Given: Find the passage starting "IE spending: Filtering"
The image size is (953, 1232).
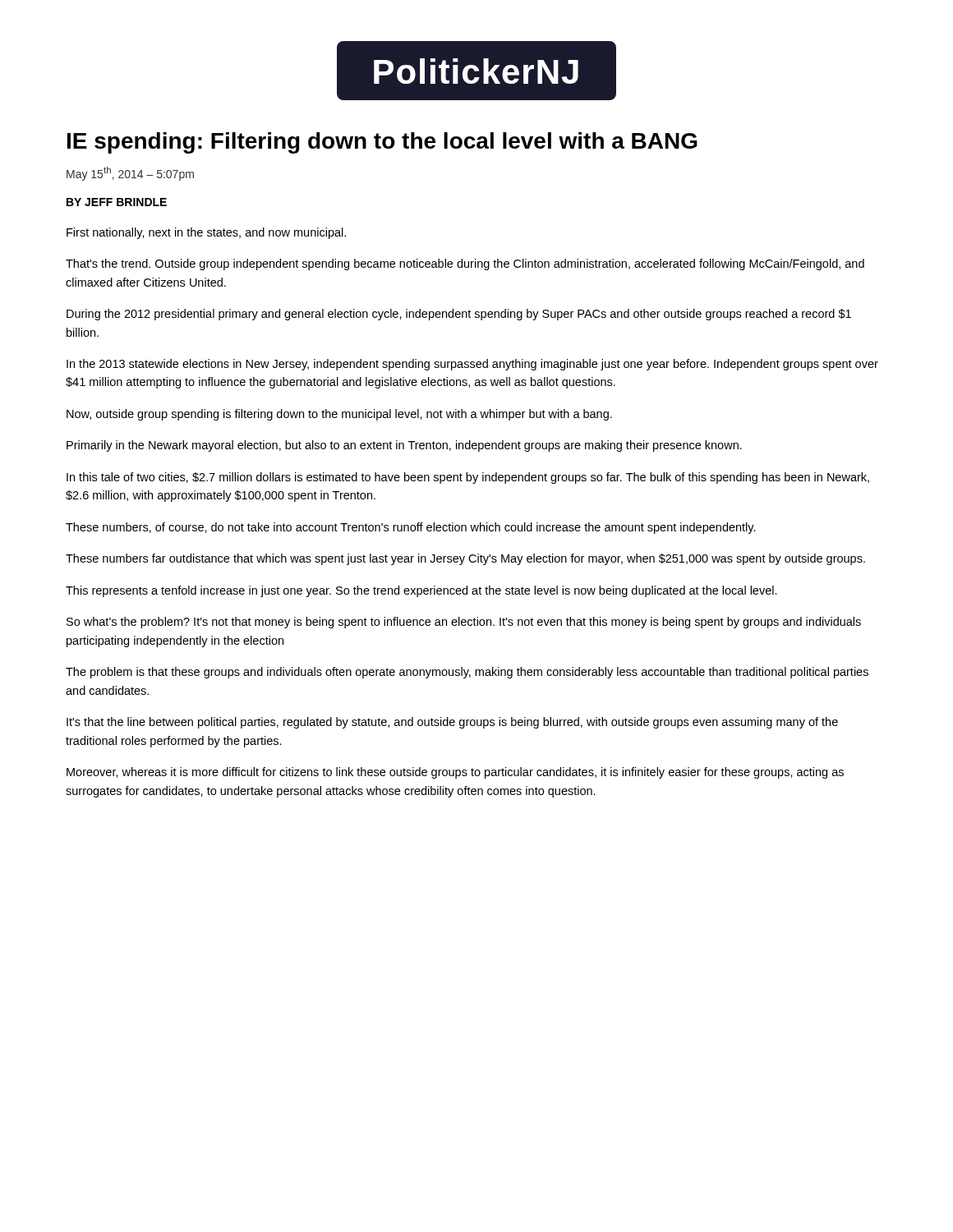Looking at the screenshot, I should pyautogui.click(x=382, y=141).
